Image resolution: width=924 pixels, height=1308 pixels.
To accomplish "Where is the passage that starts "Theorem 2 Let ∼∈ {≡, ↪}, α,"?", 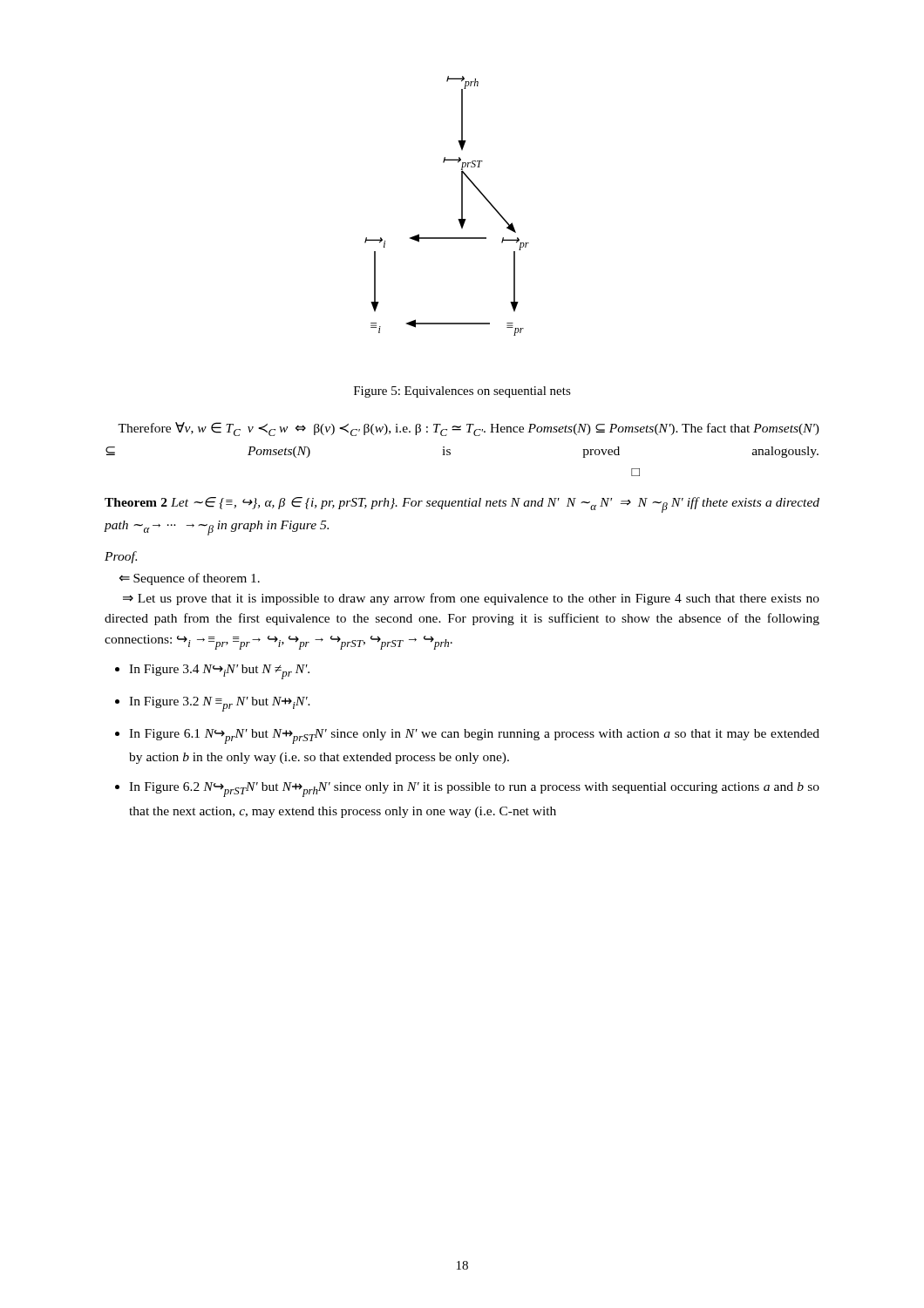I will coord(462,515).
